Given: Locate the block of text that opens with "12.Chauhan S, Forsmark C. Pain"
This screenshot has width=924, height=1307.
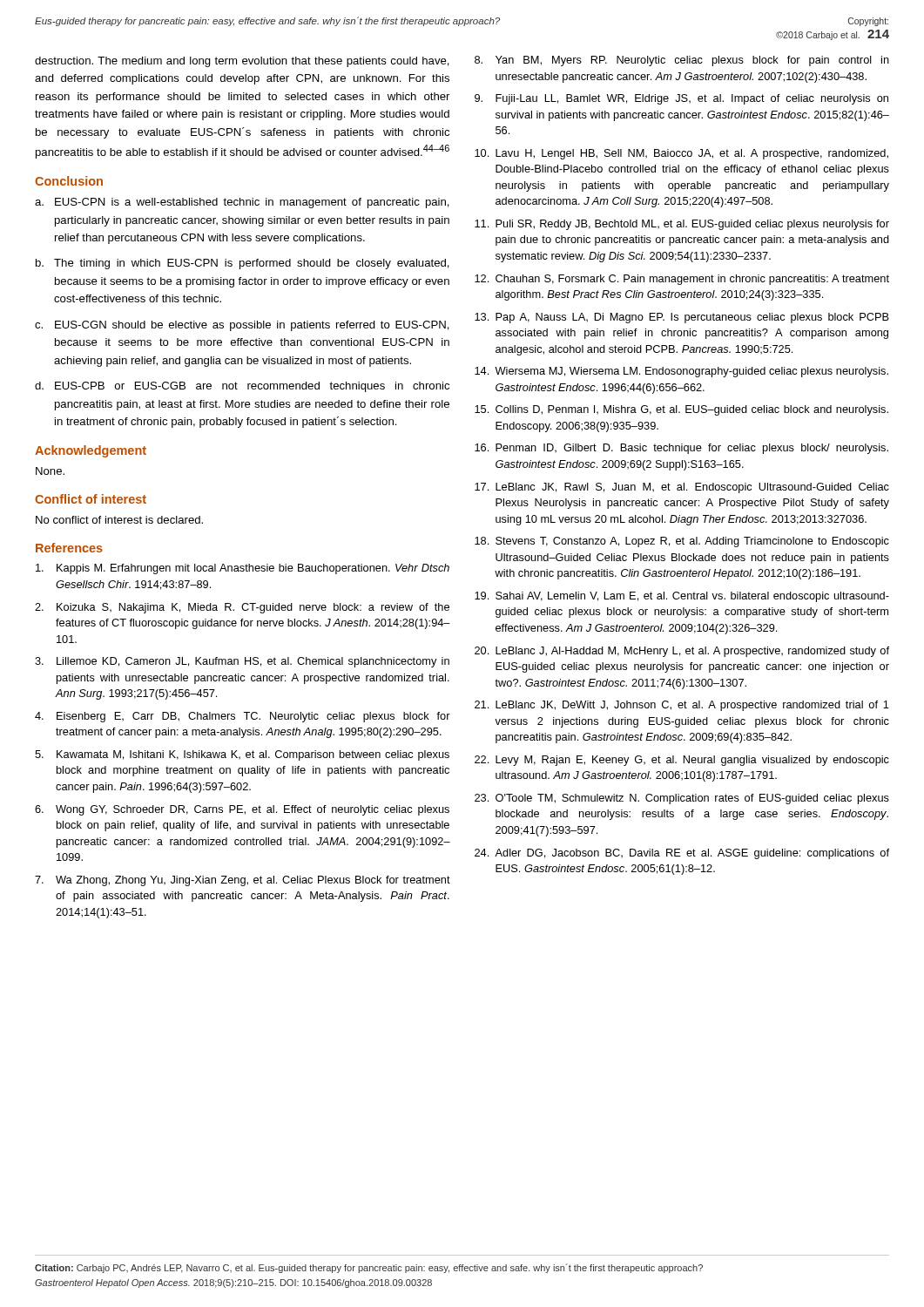Looking at the screenshot, I should tap(682, 287).
